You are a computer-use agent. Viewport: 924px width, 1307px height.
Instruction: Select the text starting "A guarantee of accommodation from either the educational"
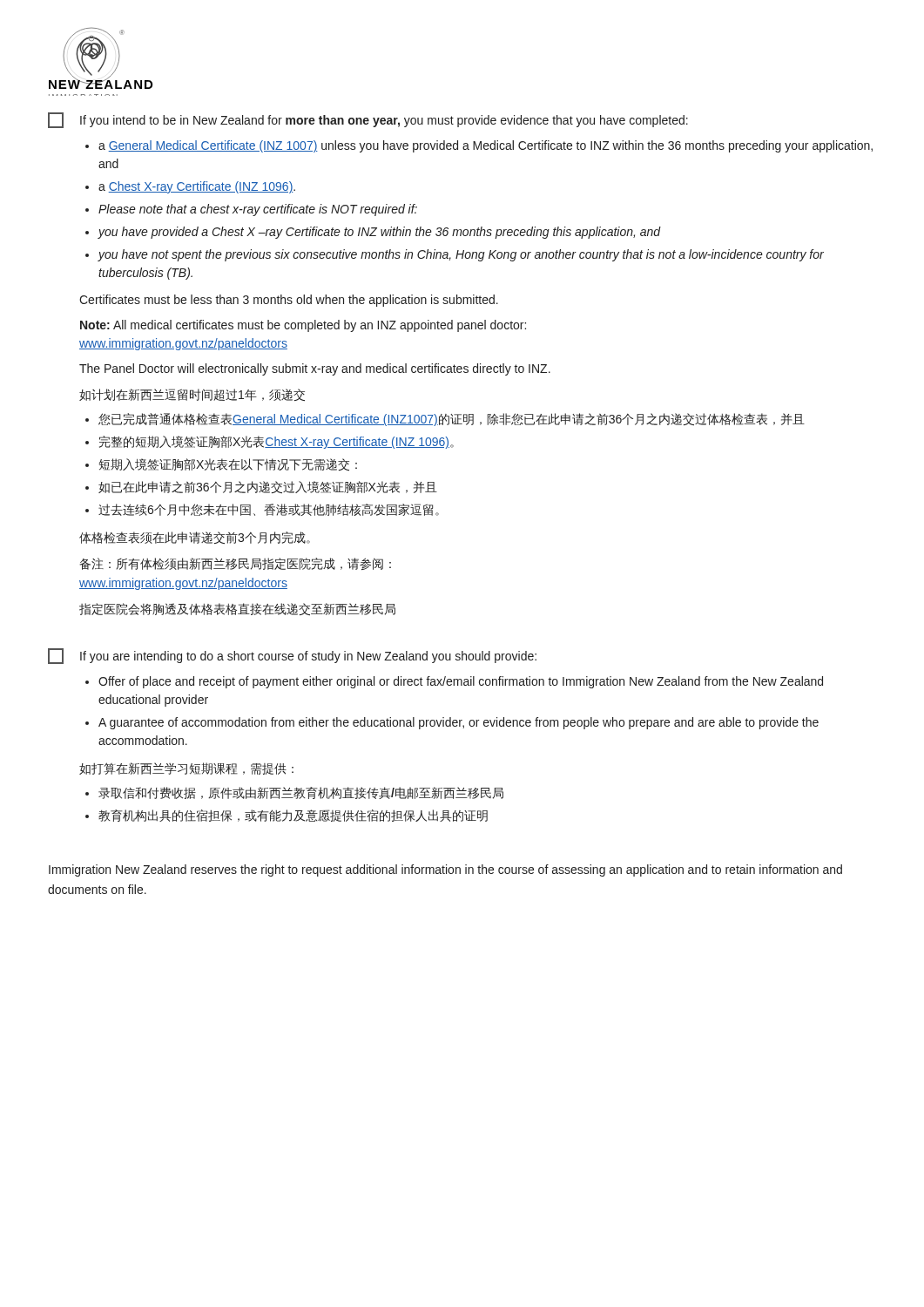point(459,731)
